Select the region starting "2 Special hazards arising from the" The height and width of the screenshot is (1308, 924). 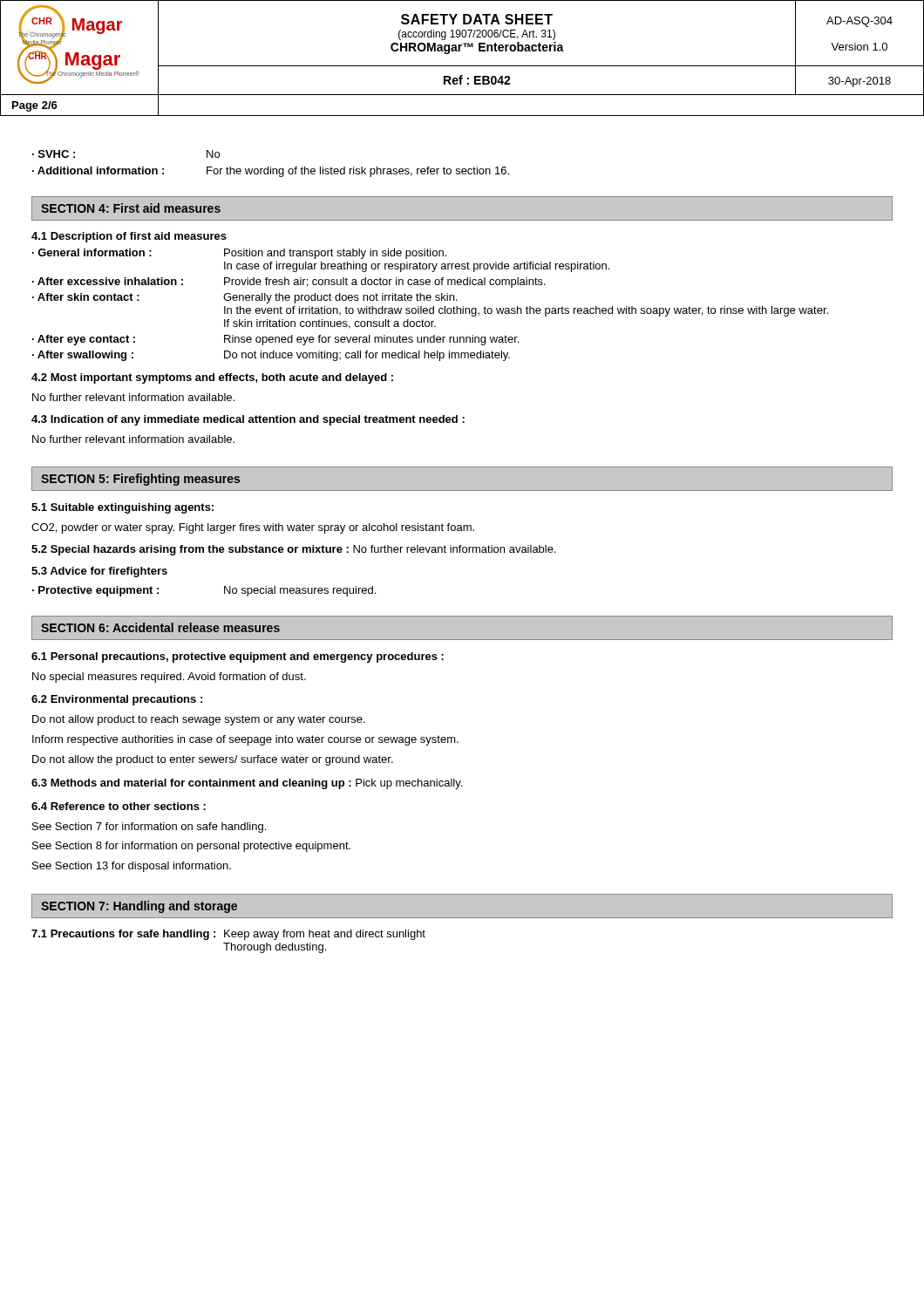pyautogui.click(x=462, y=550)
